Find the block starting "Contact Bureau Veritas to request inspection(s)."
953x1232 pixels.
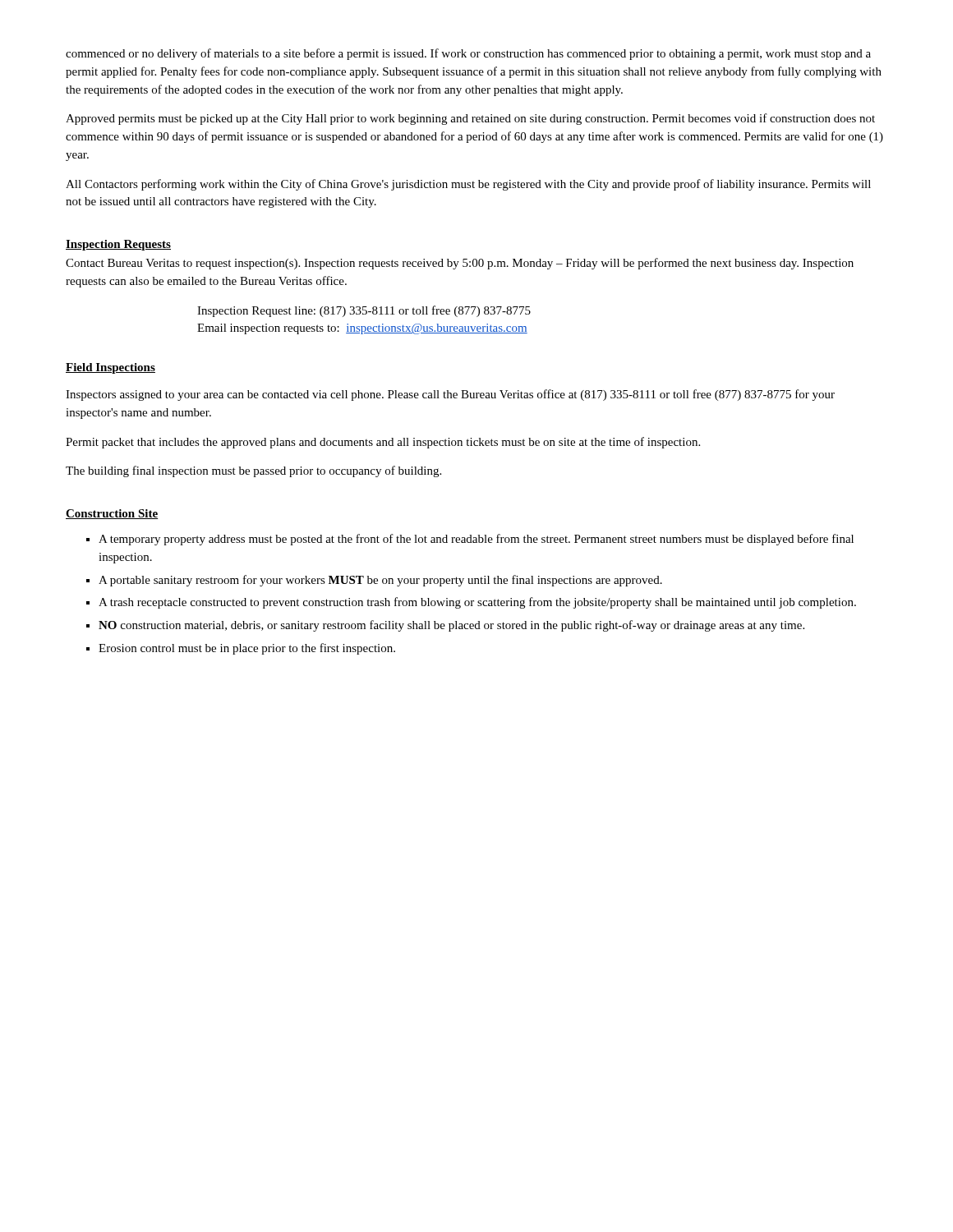click(x=476, y=273)
